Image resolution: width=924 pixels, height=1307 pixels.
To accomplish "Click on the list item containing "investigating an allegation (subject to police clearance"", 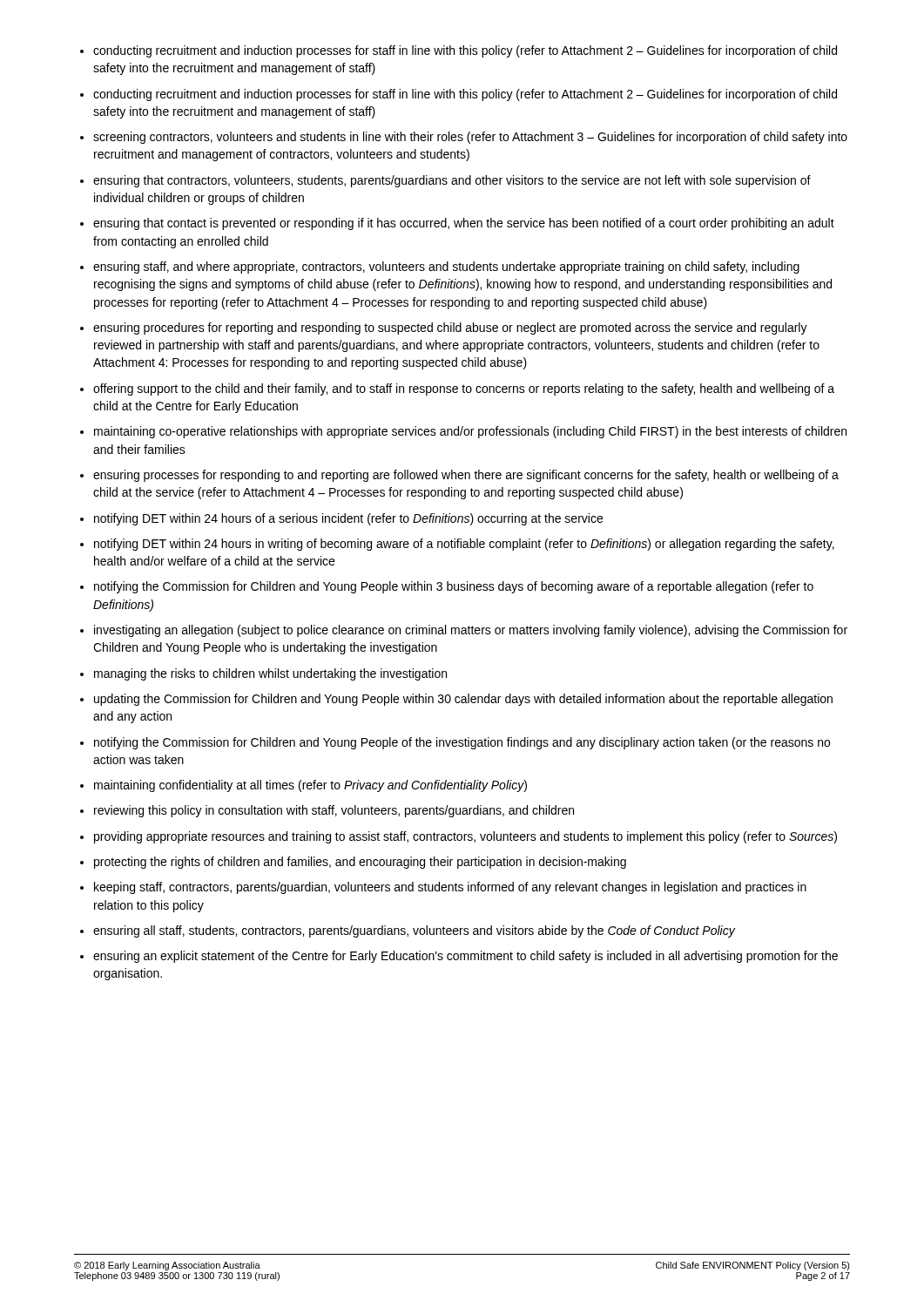I will 472,639.
